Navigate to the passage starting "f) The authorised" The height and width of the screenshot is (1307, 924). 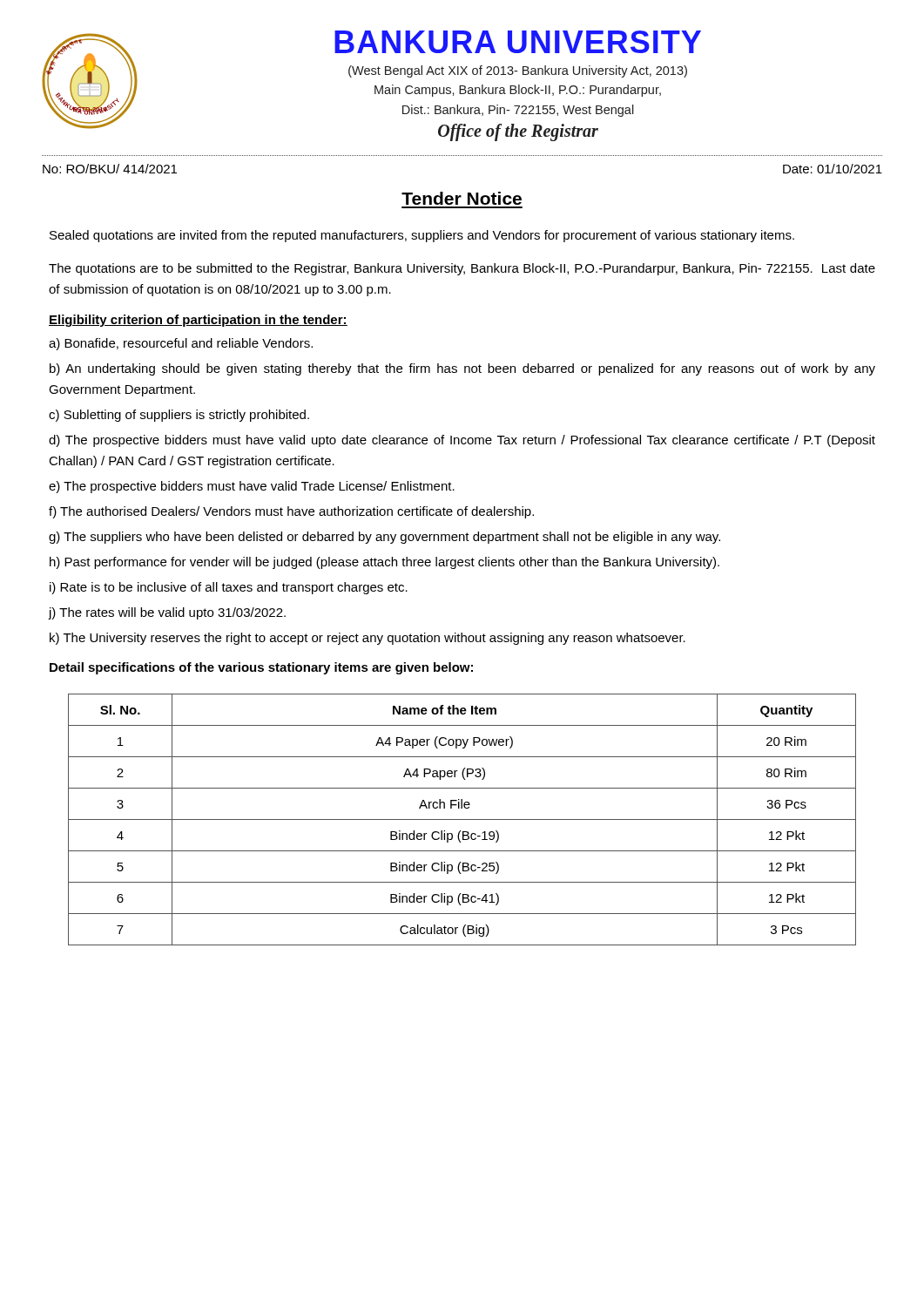[x=292, y=511]
